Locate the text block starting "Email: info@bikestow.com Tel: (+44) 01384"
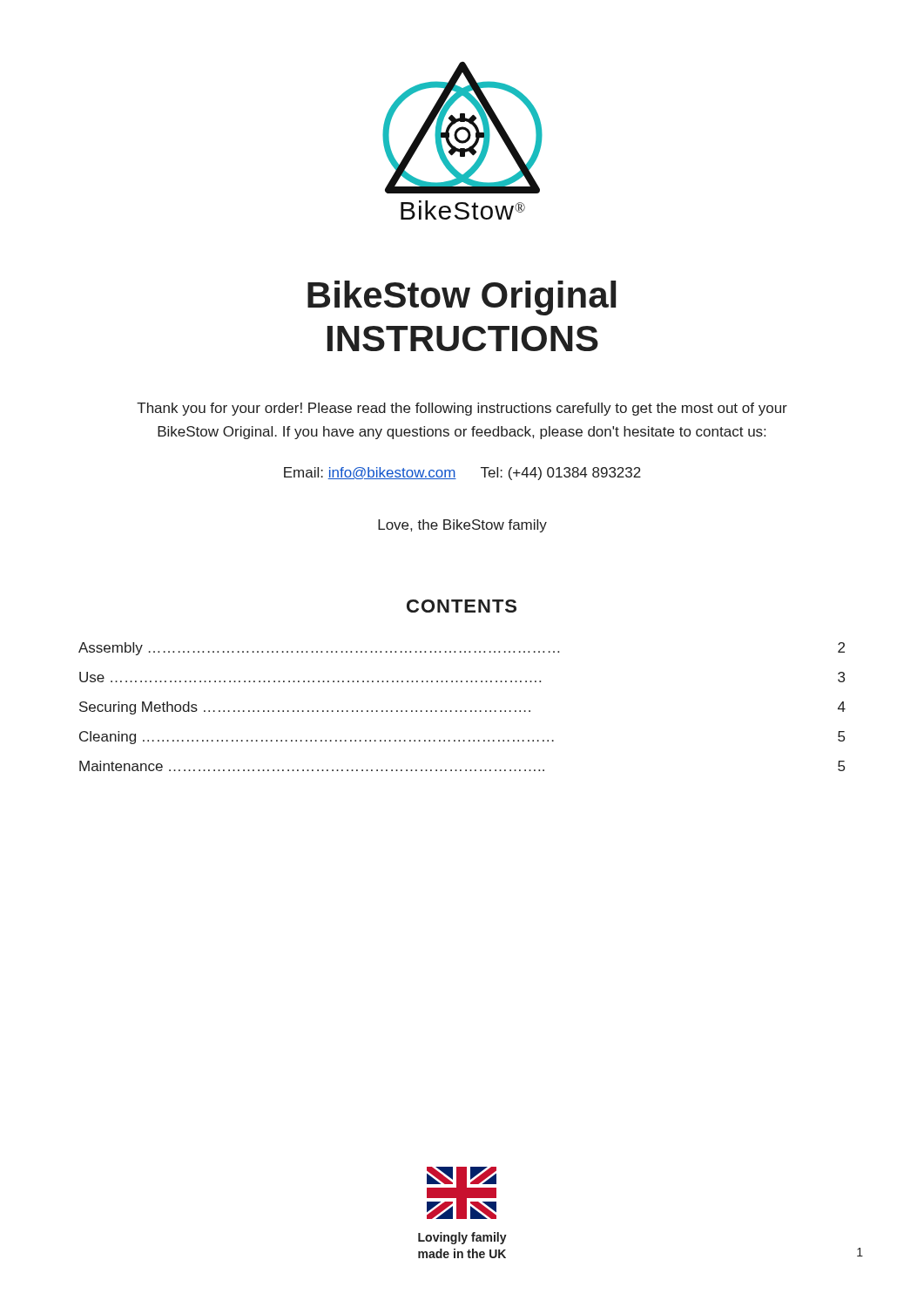Image resolution: width=924 pixels, height=1307 pixels. coord(462,473)
